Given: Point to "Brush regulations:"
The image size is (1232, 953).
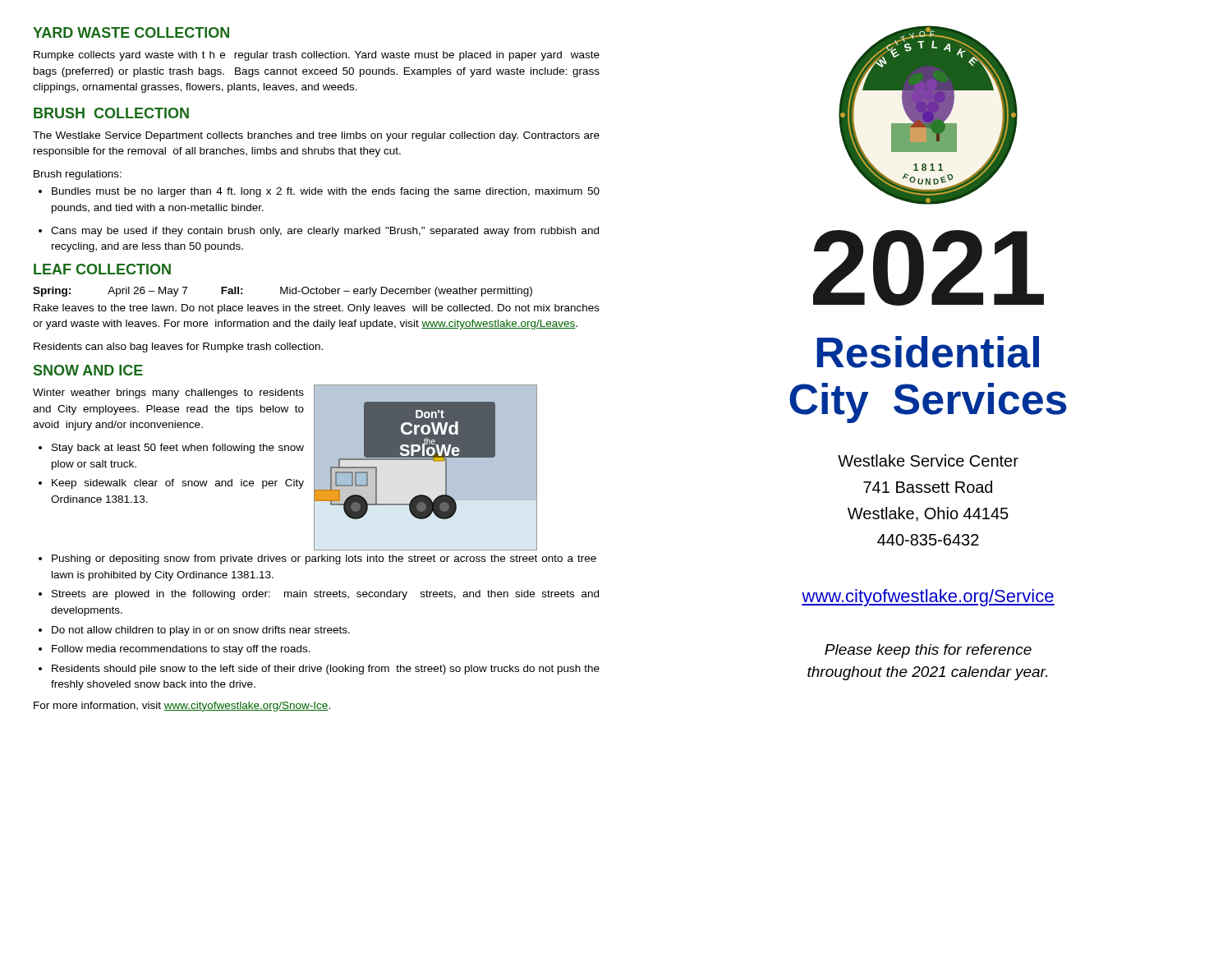Looking at the screenshot, I should coord(78,175).
